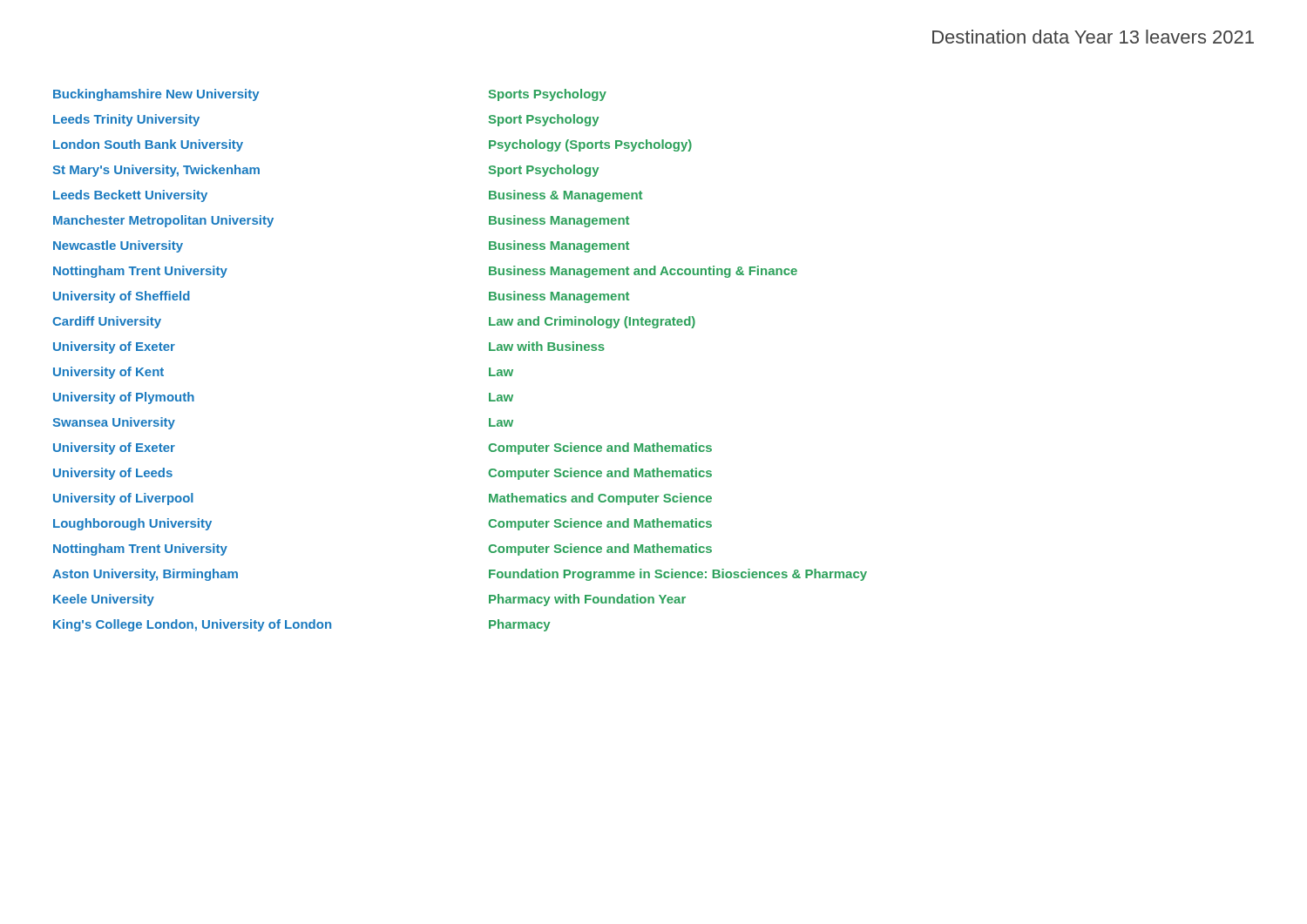Select the region starting "Mathematics and Computer Science"
This screenshot has height=924, width=1307.
(600, 498)
